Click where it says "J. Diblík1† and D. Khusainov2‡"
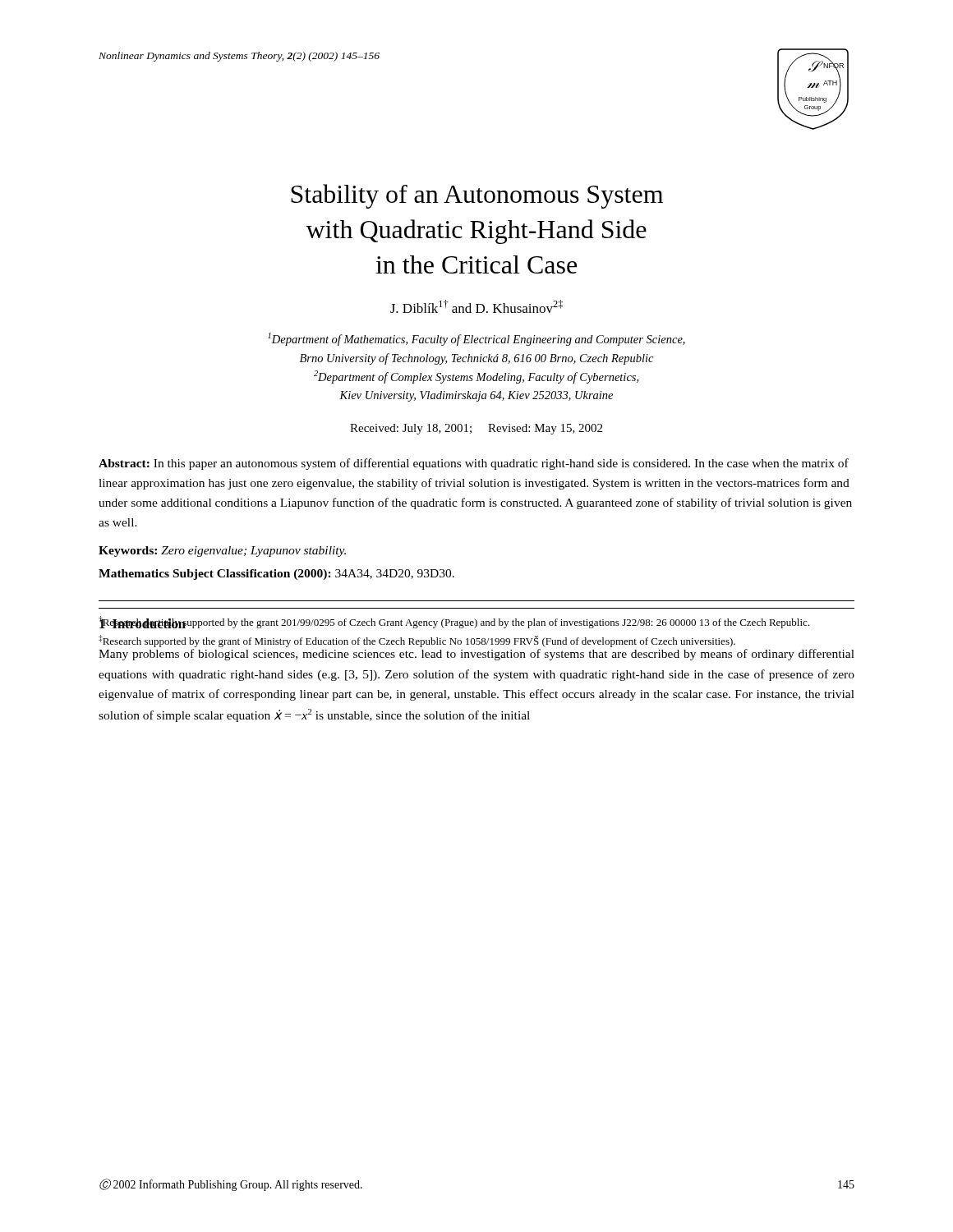 click(476, 307)
